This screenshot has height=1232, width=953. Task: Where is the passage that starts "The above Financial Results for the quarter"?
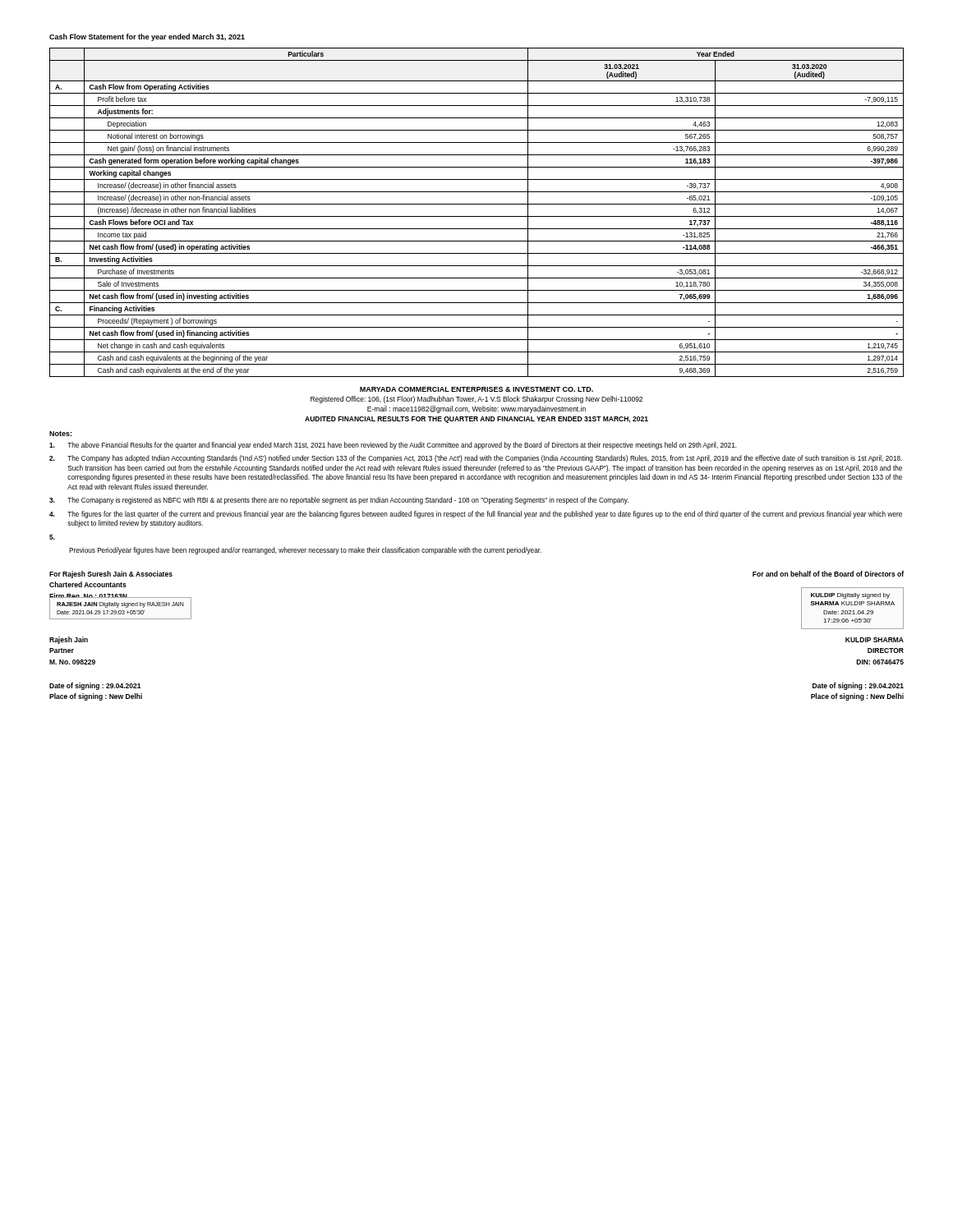coord(476,446)
